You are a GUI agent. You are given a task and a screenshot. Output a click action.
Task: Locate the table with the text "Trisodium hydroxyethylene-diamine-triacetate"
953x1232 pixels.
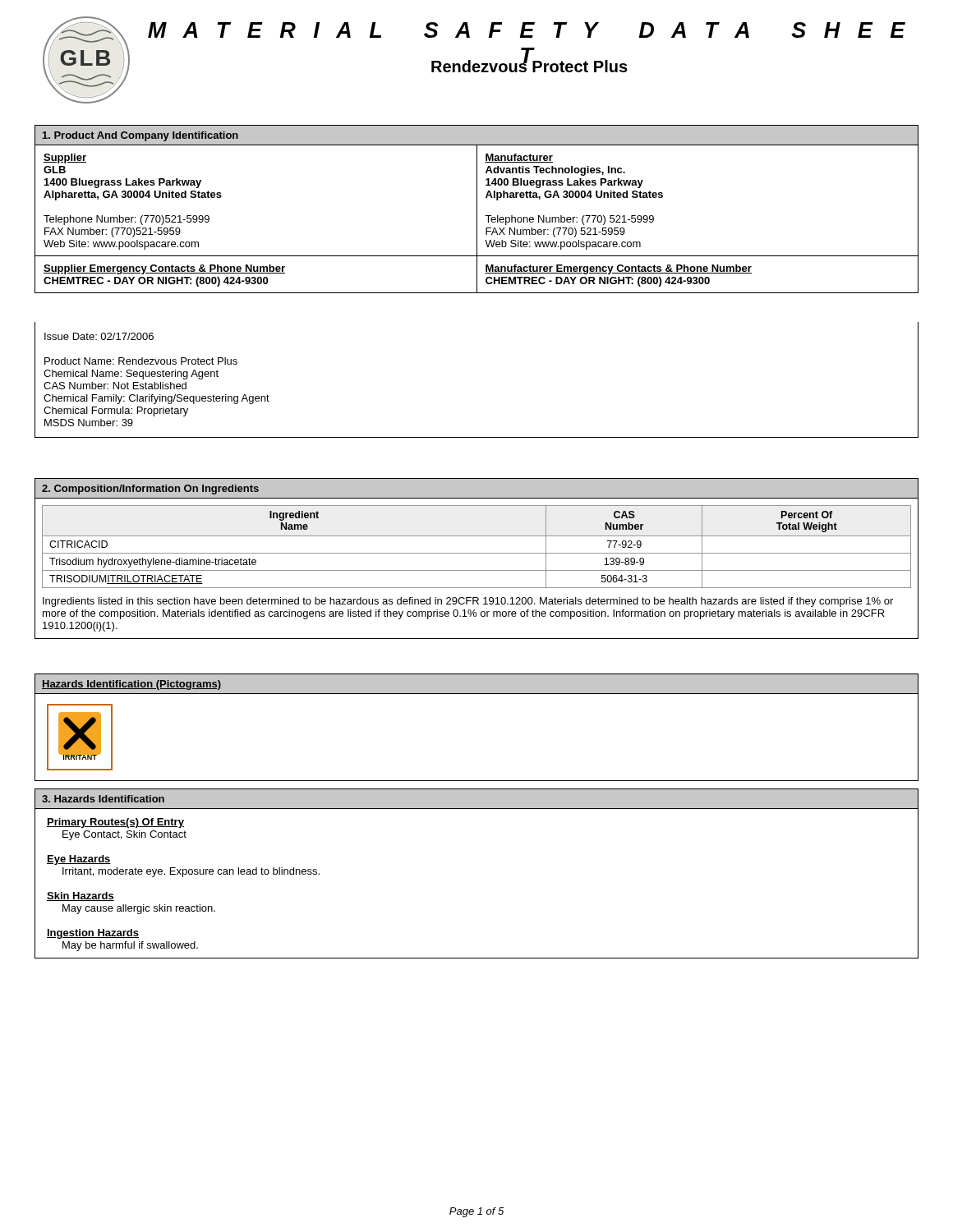point(476,547)
